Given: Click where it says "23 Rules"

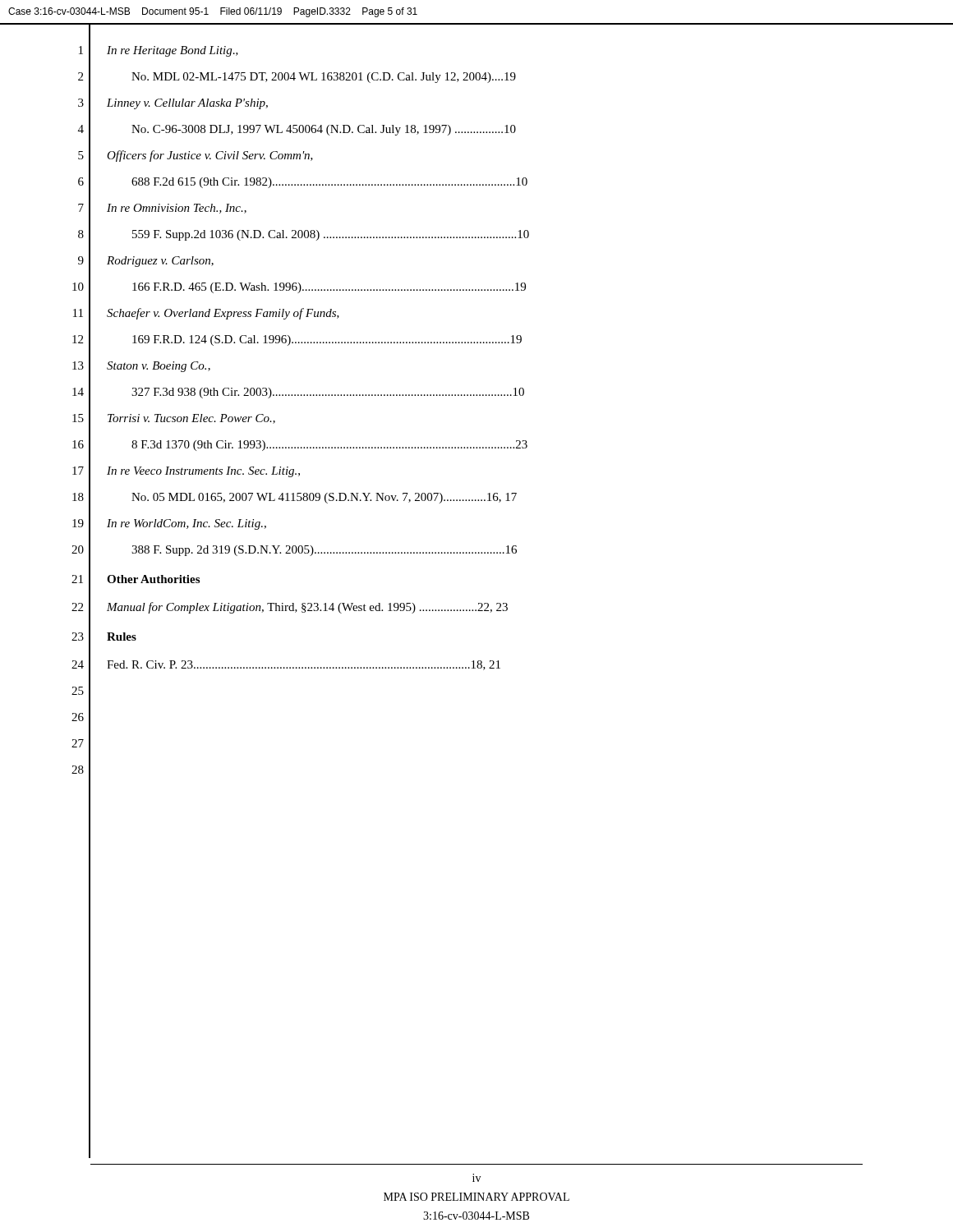Looking at the screenshot, I should (x=122, y=637).
